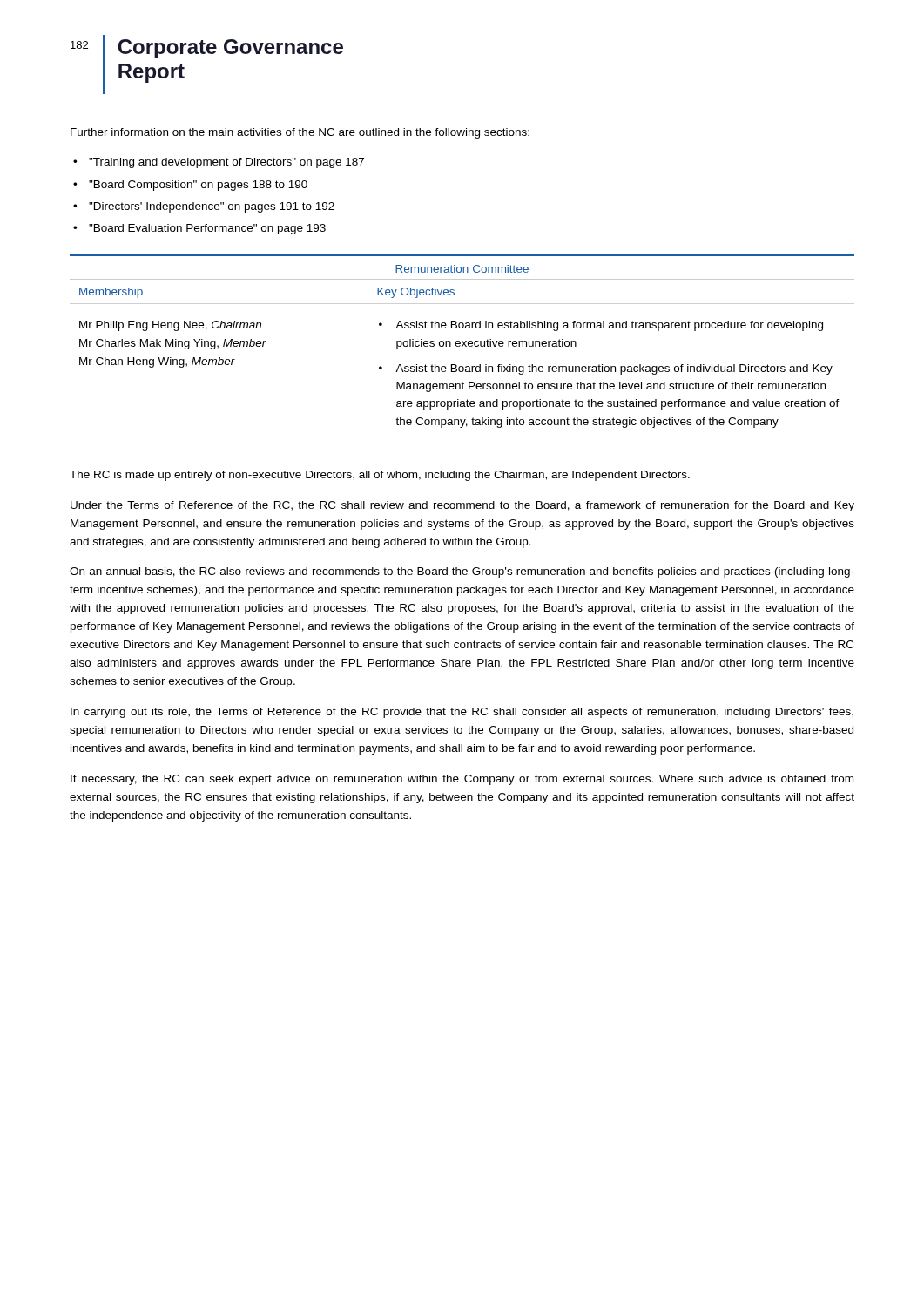
Task: Find the list item containing ""Board Evaluation Performance" on page"
Action: [x=207, y=228]
